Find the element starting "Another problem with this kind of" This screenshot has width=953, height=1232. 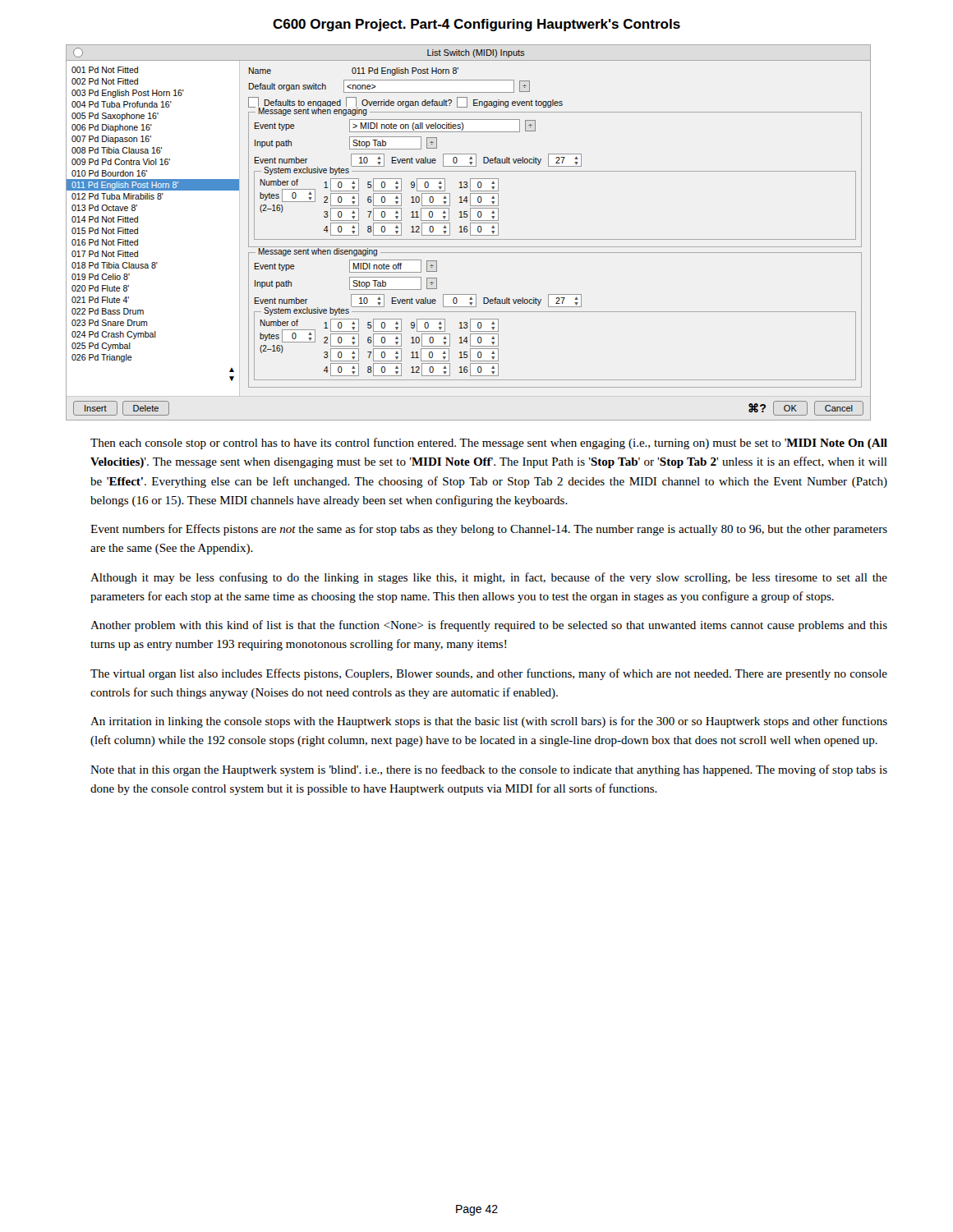[489, 635]
